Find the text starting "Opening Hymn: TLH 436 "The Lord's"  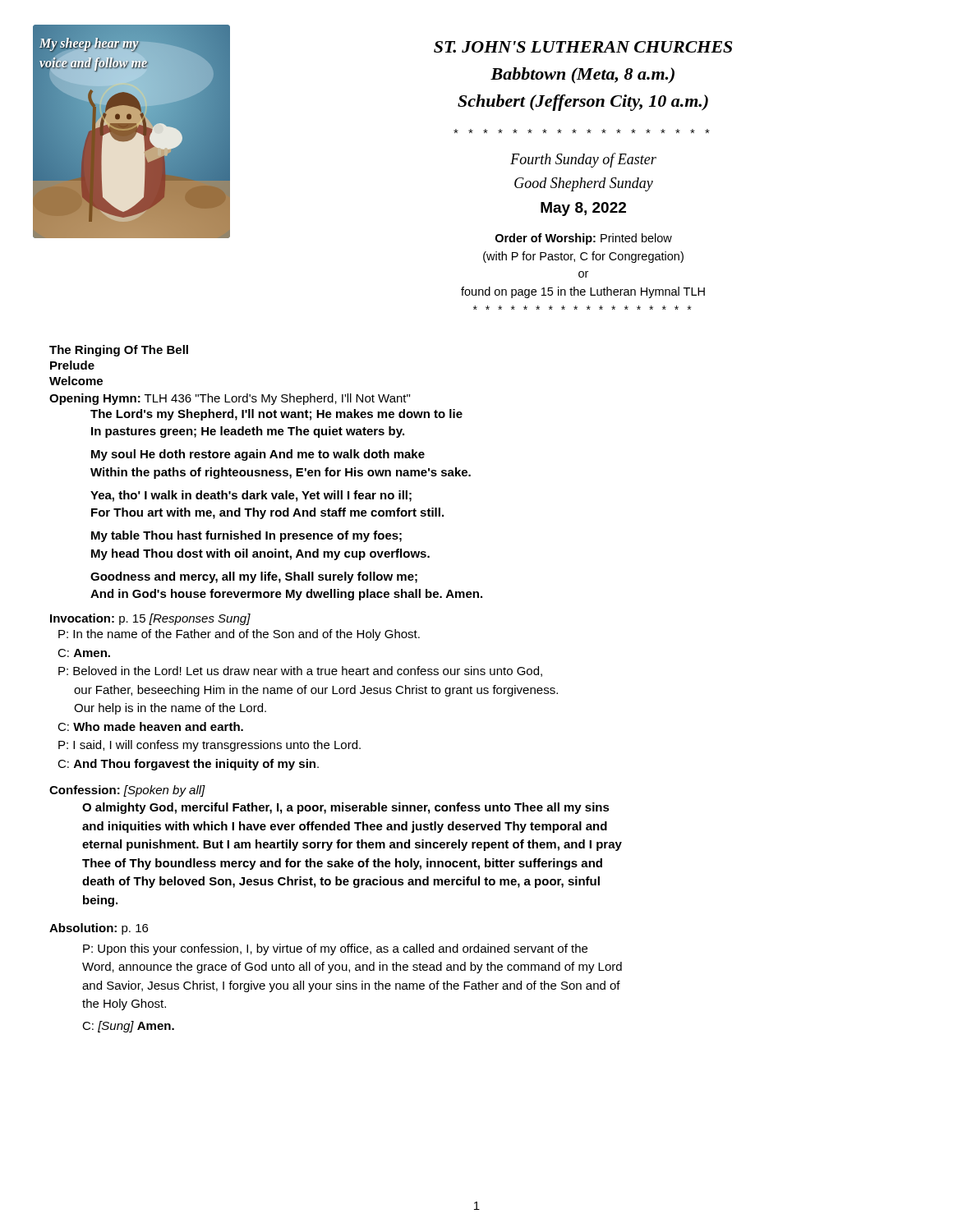[230, 399]
